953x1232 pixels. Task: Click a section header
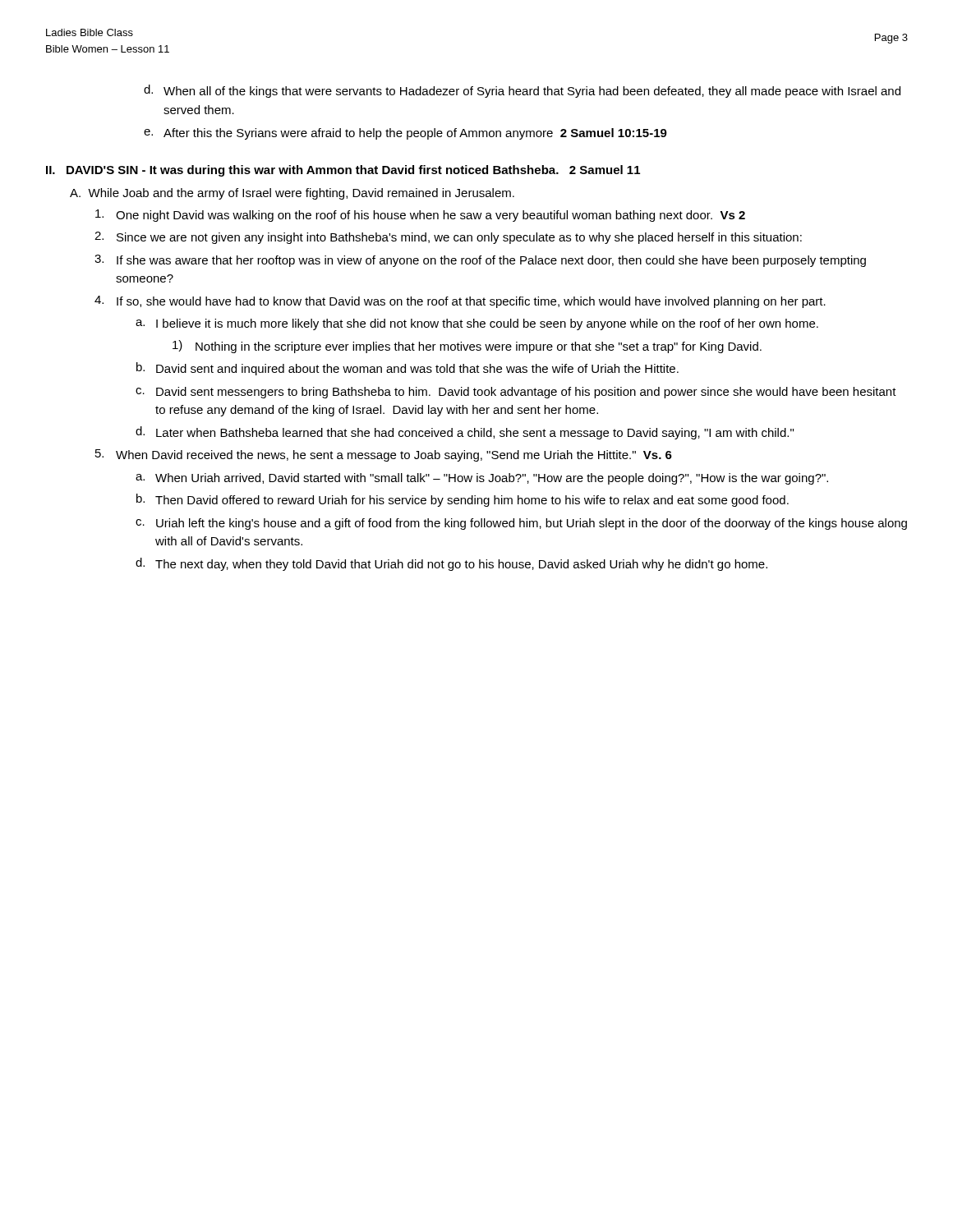click(343, 169)
